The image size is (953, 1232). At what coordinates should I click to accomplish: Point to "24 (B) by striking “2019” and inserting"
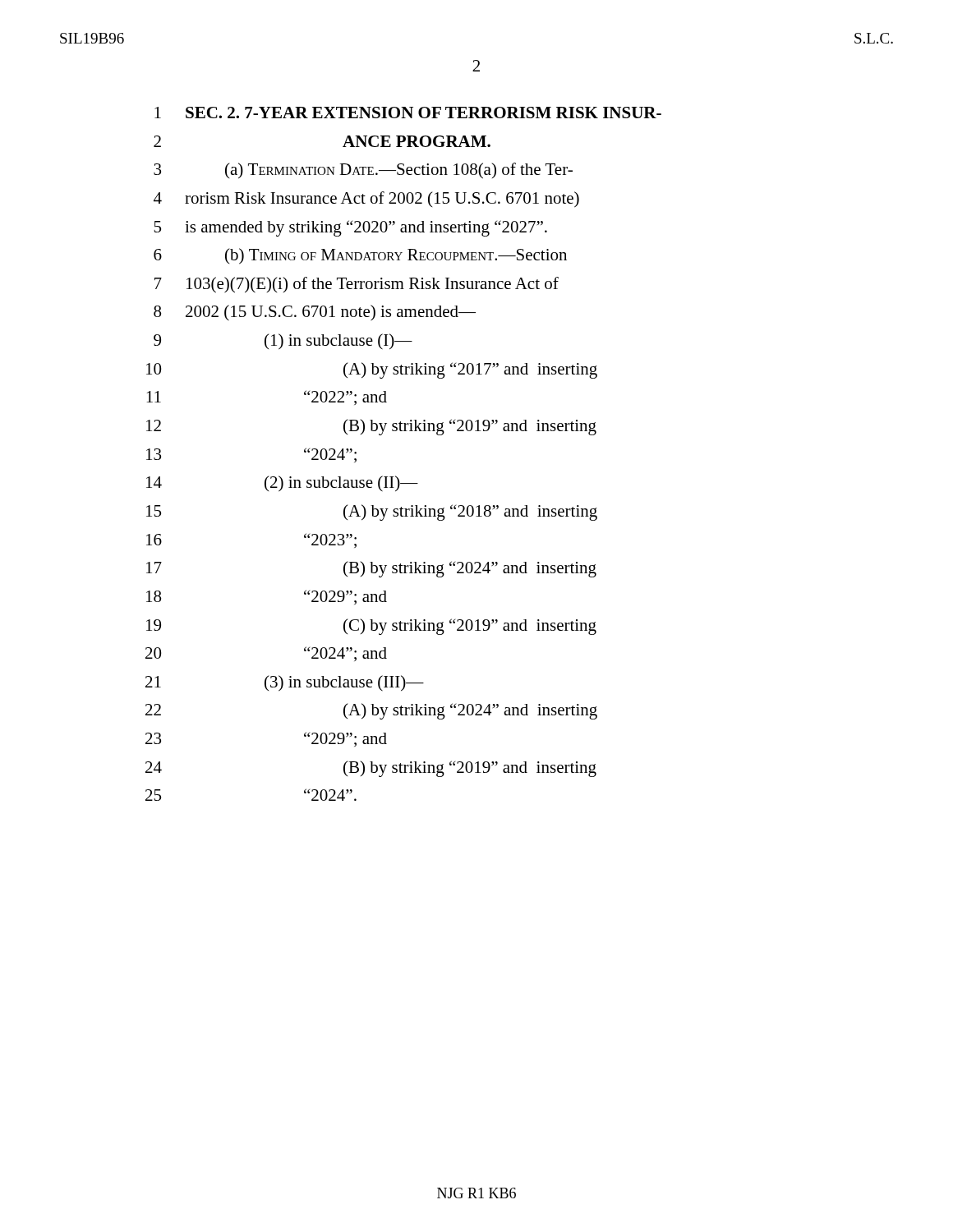point(495,767)
